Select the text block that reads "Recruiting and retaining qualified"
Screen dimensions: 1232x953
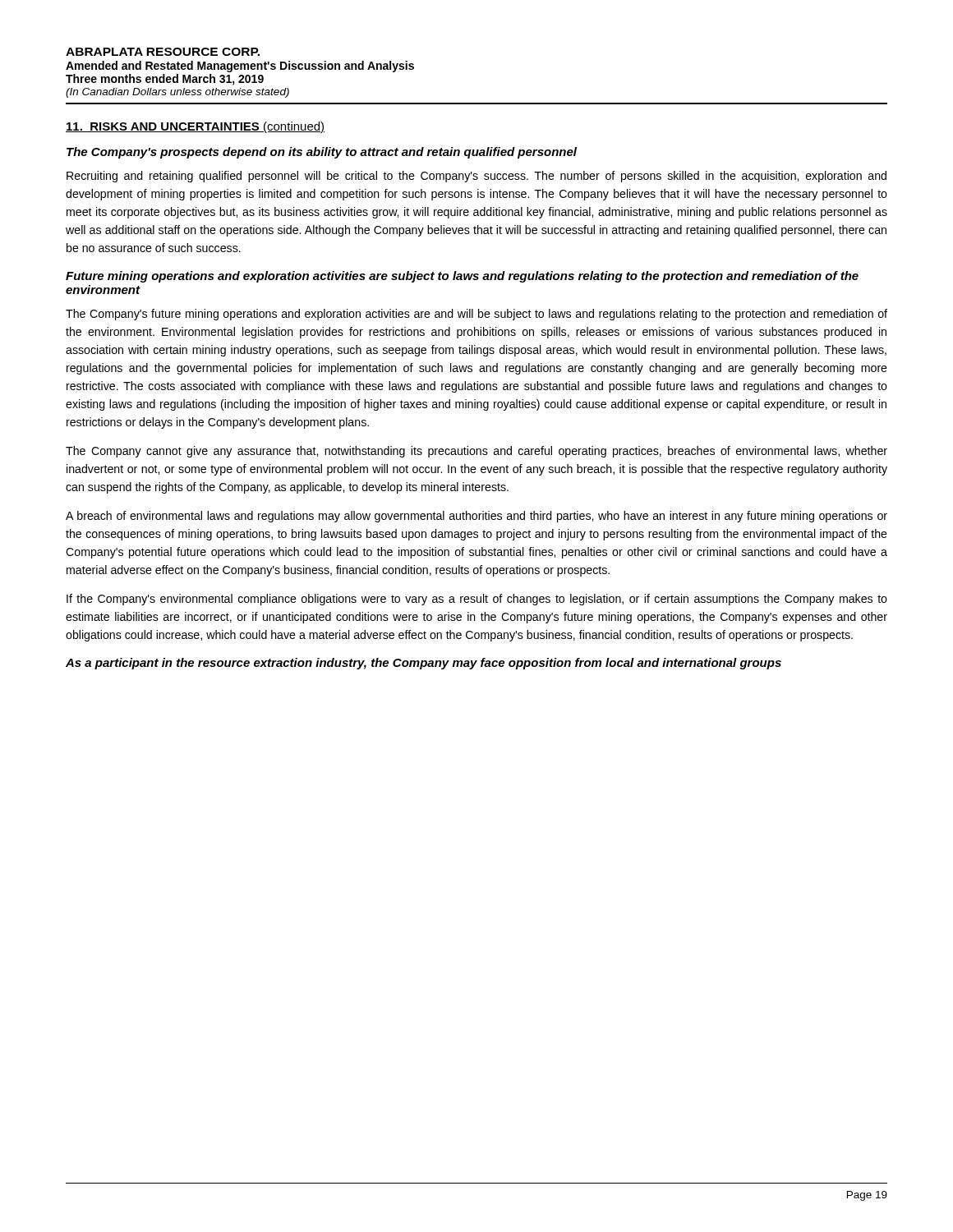476,212
